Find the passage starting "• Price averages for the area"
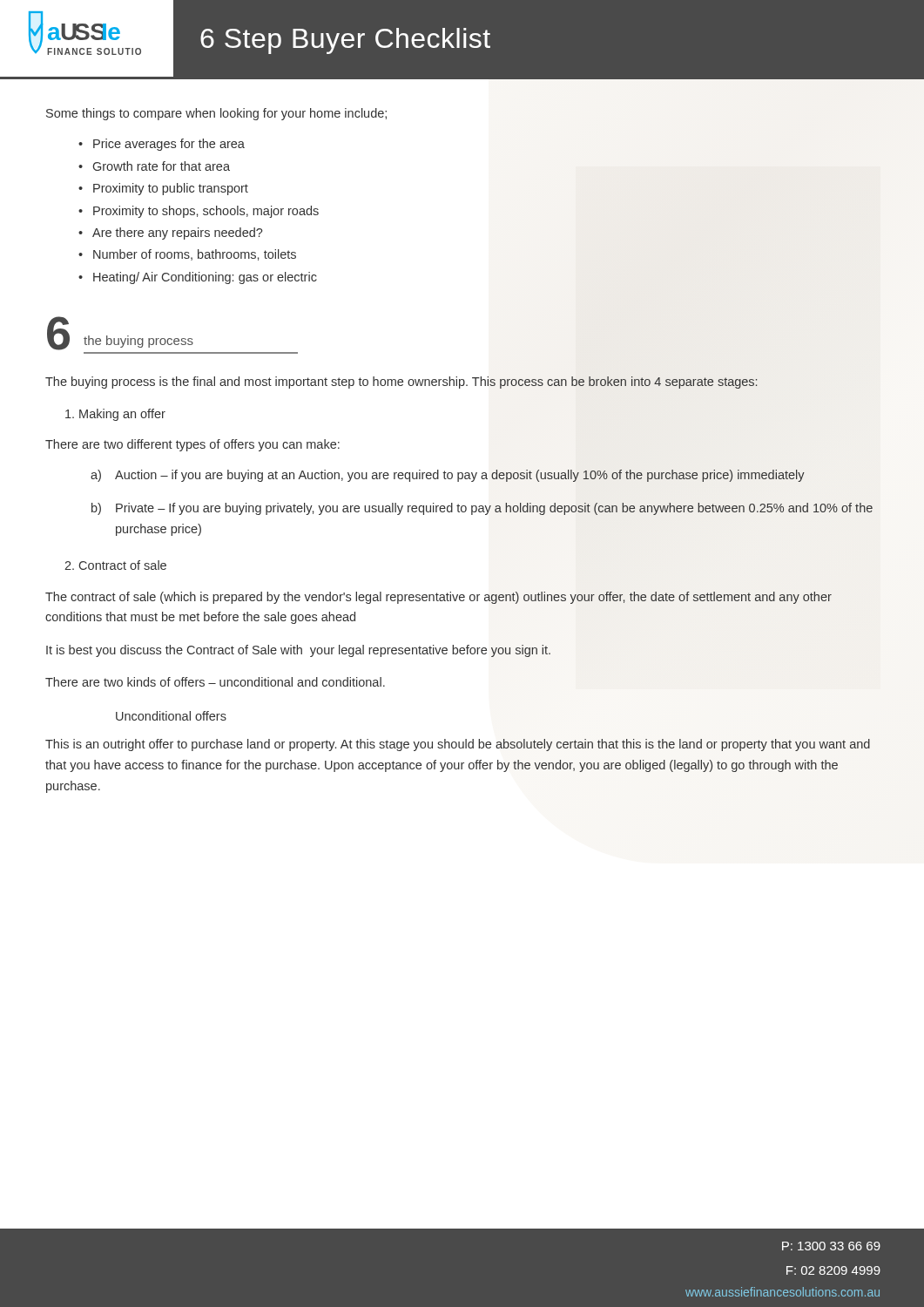The width and height of the screenshot is (924, 1307). click(x=162, y=145)
